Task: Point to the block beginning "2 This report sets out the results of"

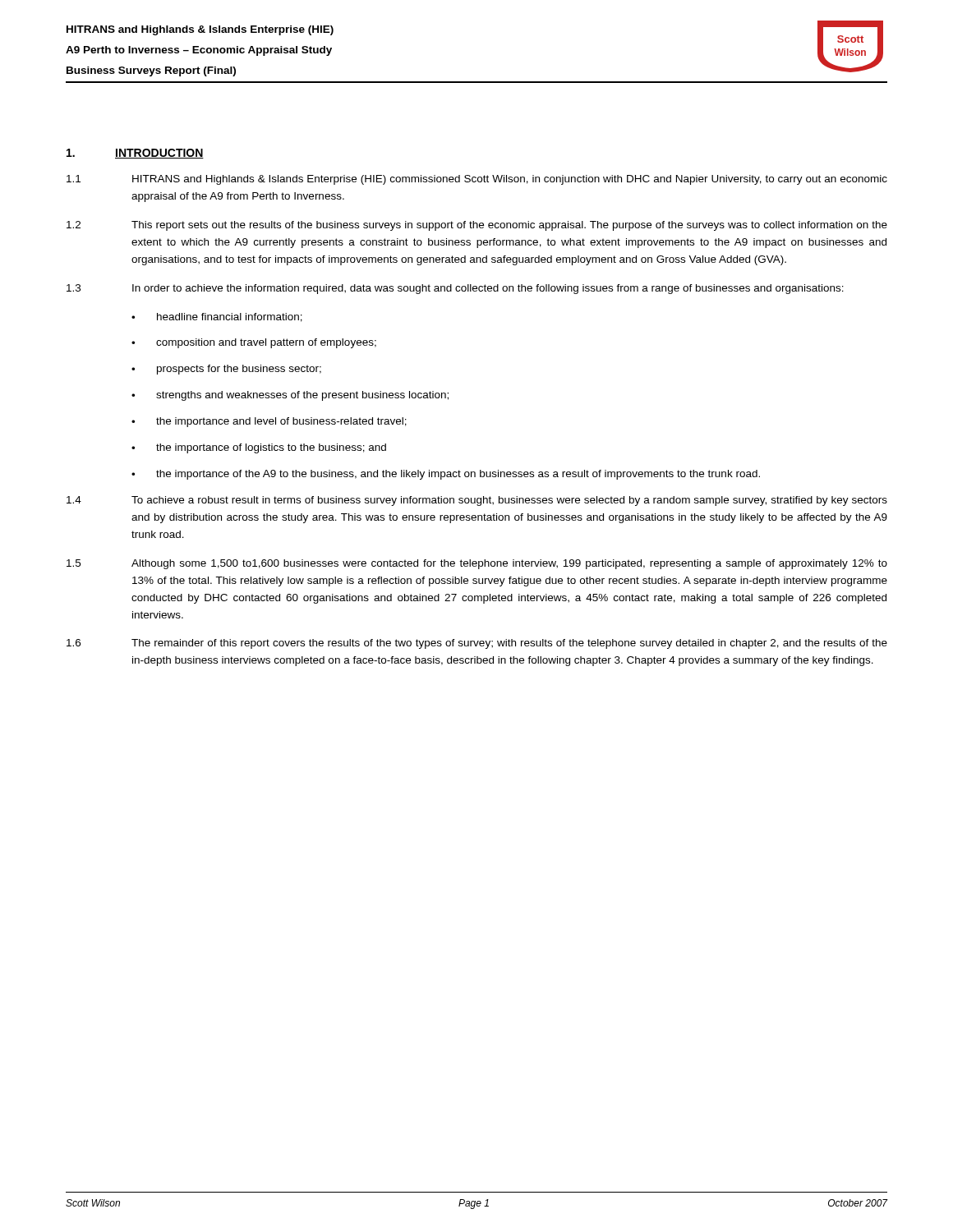Action: point(476,242)
